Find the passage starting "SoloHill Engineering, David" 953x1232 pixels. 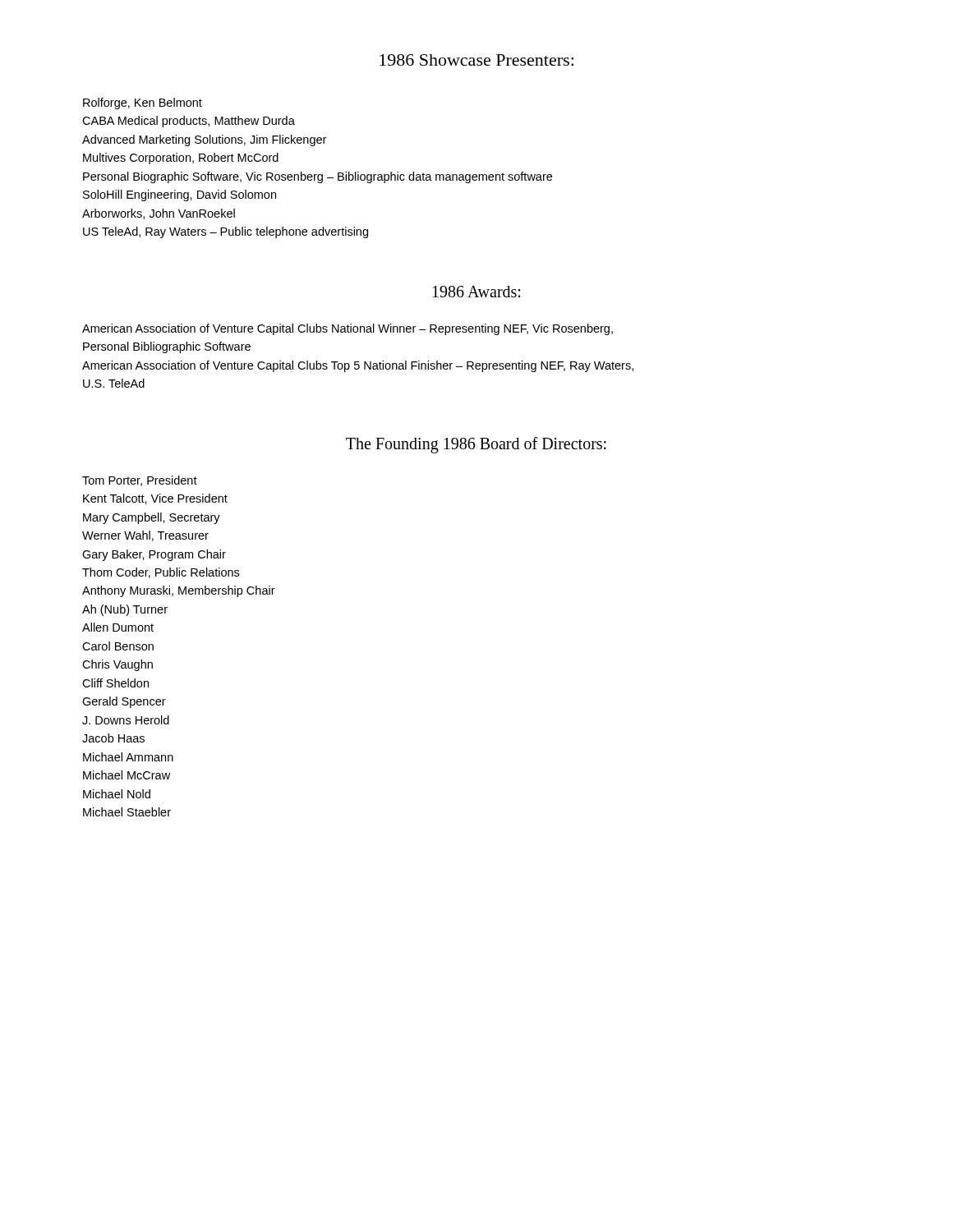[x=179, y=195]
